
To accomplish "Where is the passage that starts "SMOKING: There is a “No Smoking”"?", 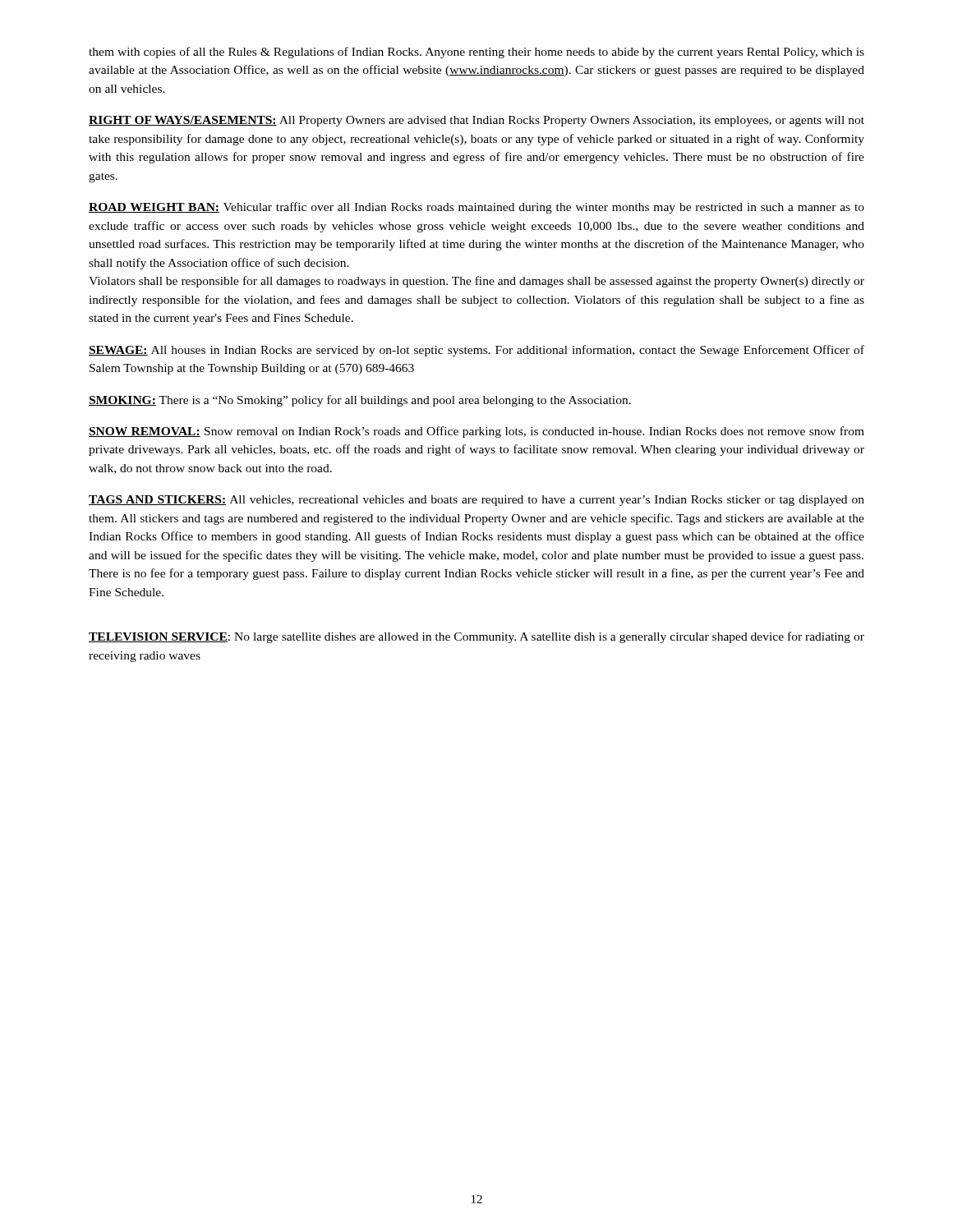I will point(476,400).
